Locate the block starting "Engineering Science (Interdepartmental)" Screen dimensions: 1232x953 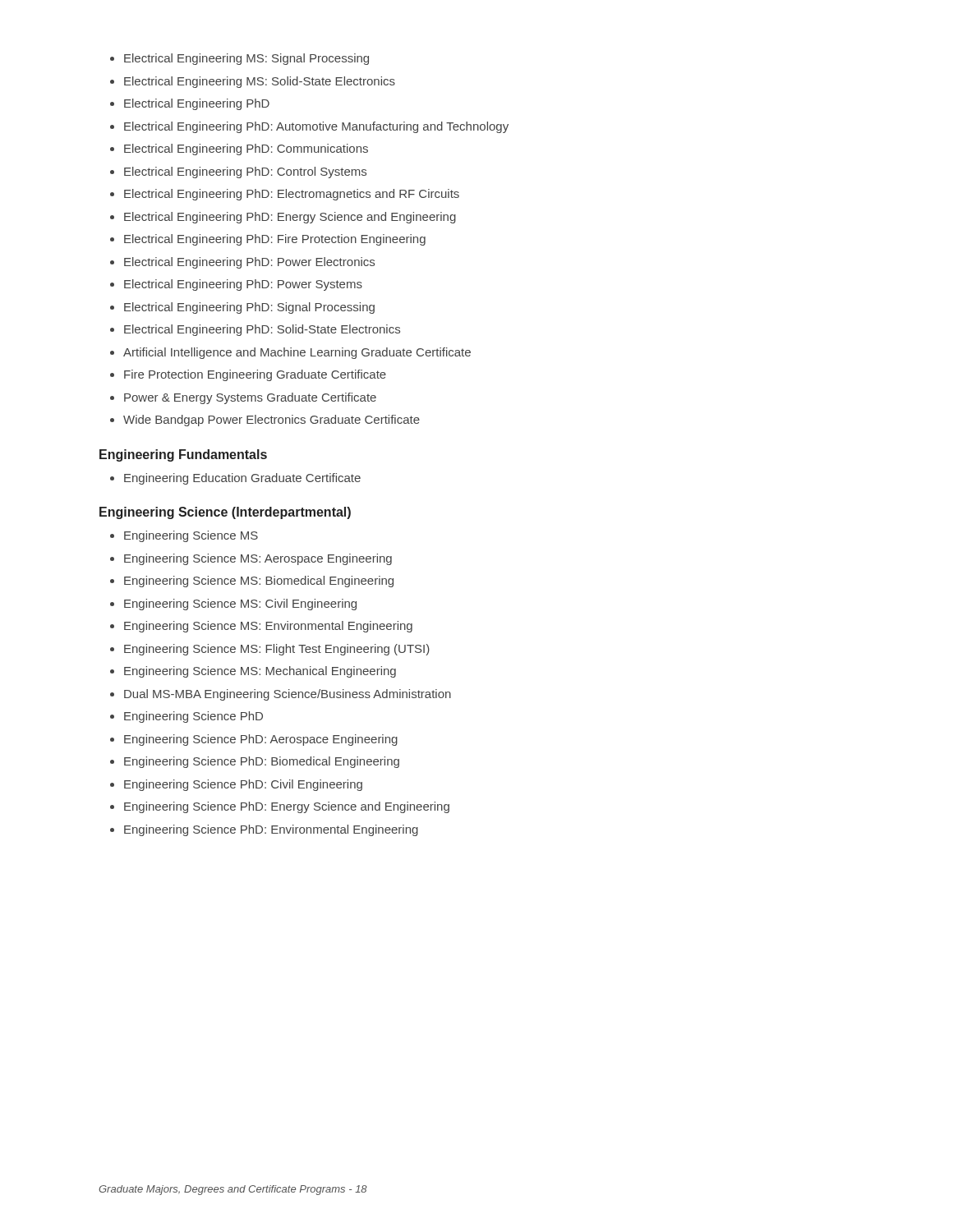pos(225,512)
